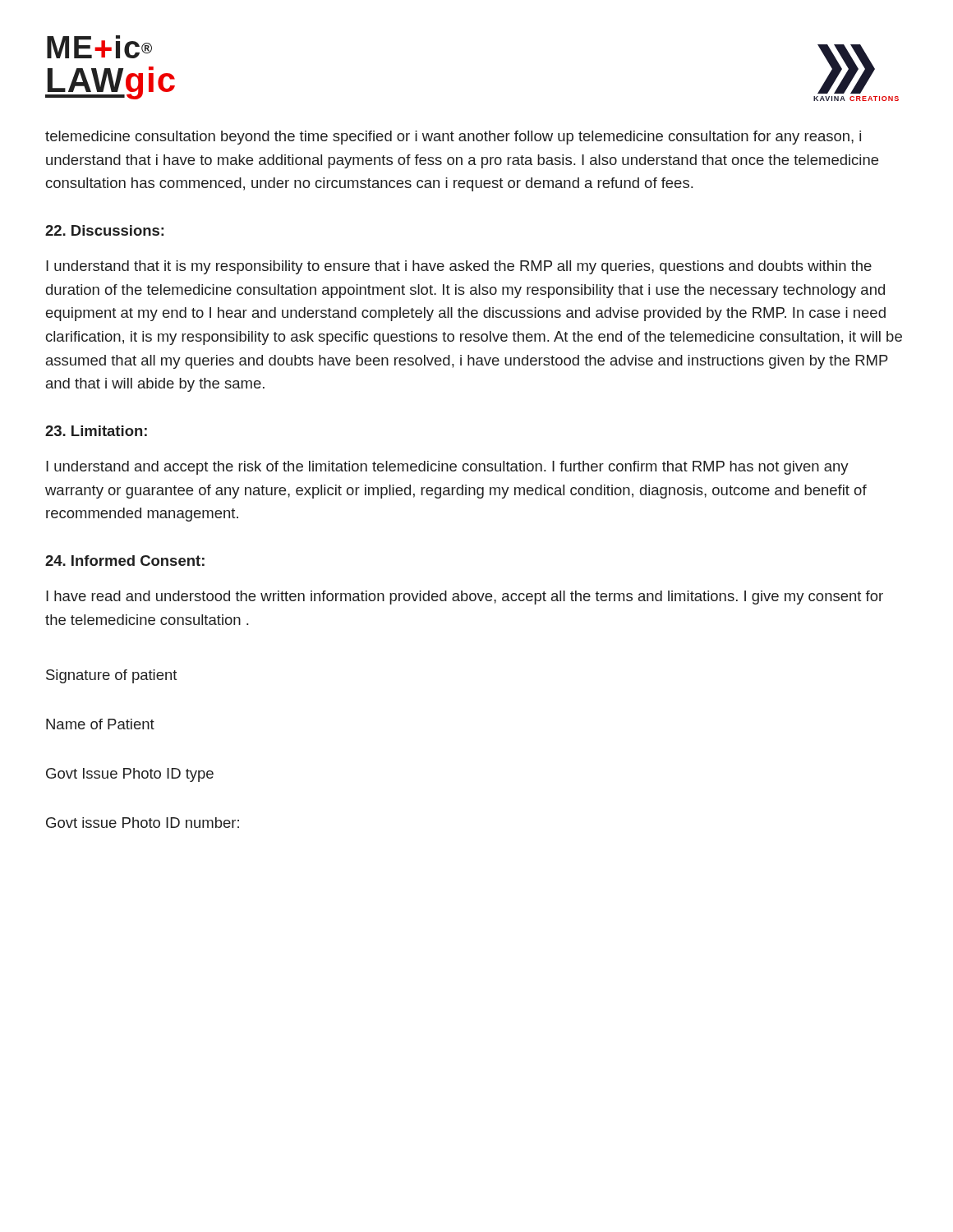Select the passage starting "I have read and understood"

click(464, 608)
